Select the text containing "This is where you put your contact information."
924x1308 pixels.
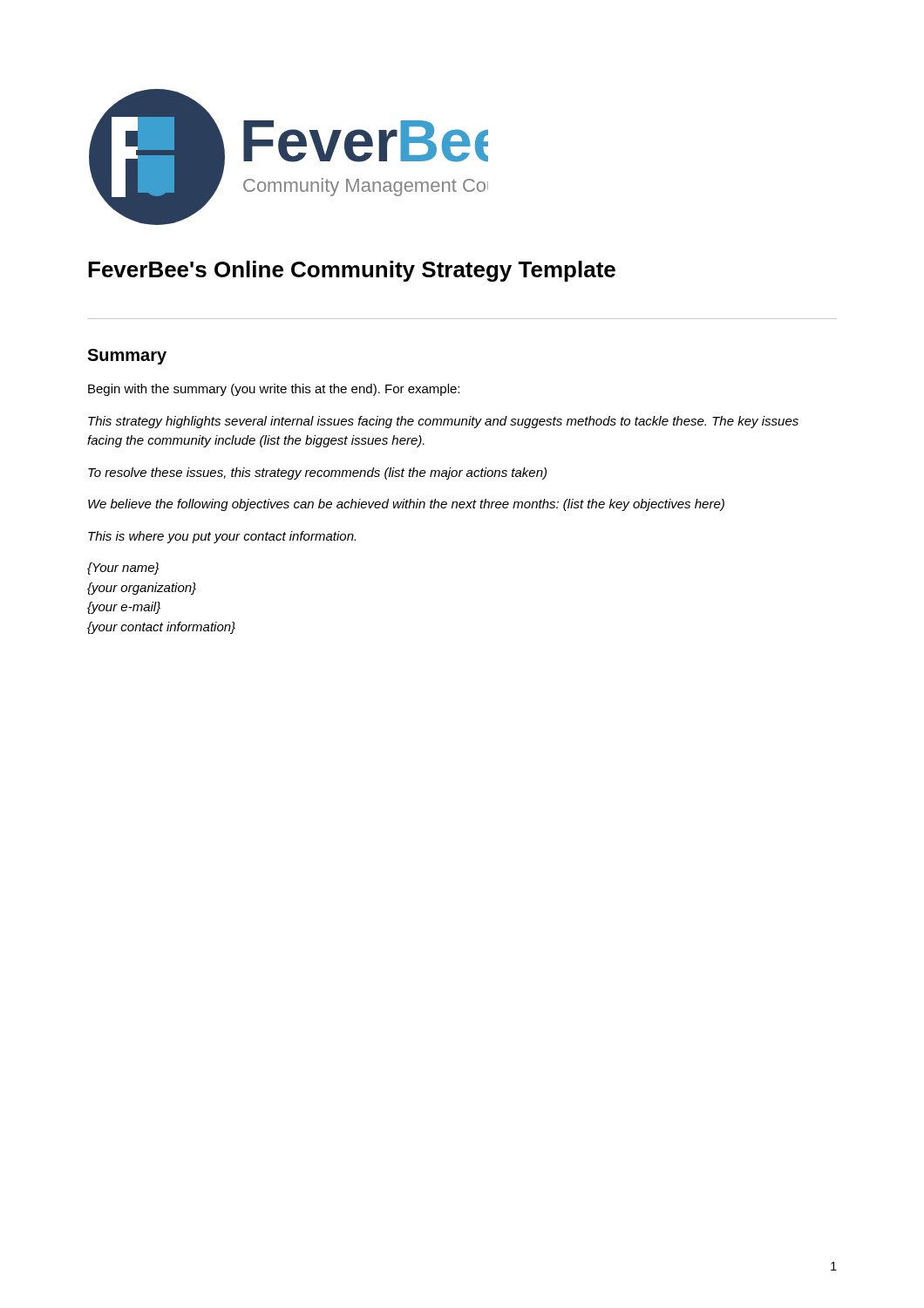[222, 535]
